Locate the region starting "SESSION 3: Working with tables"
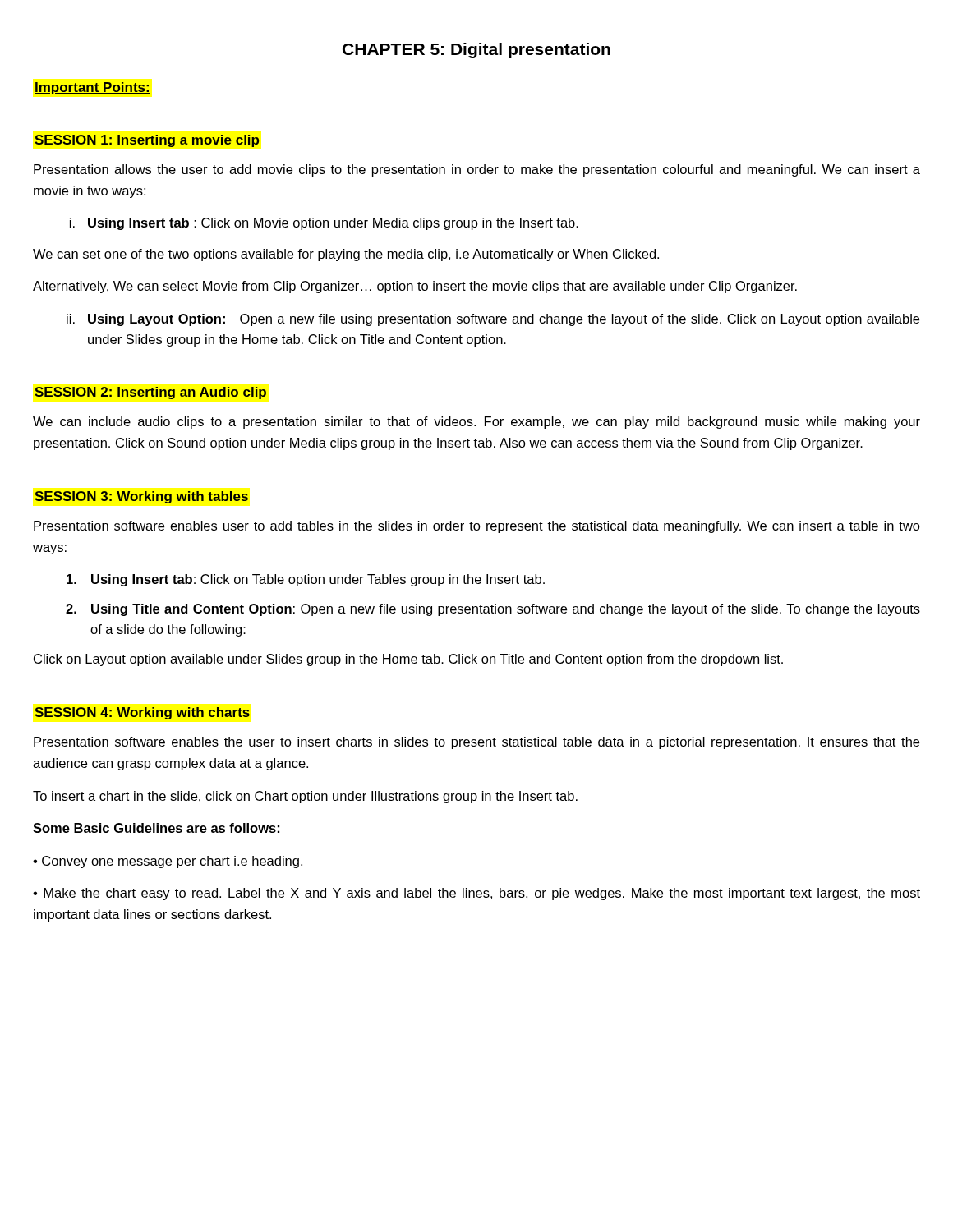The image size is (953, 1232). [x=141, y=497]
